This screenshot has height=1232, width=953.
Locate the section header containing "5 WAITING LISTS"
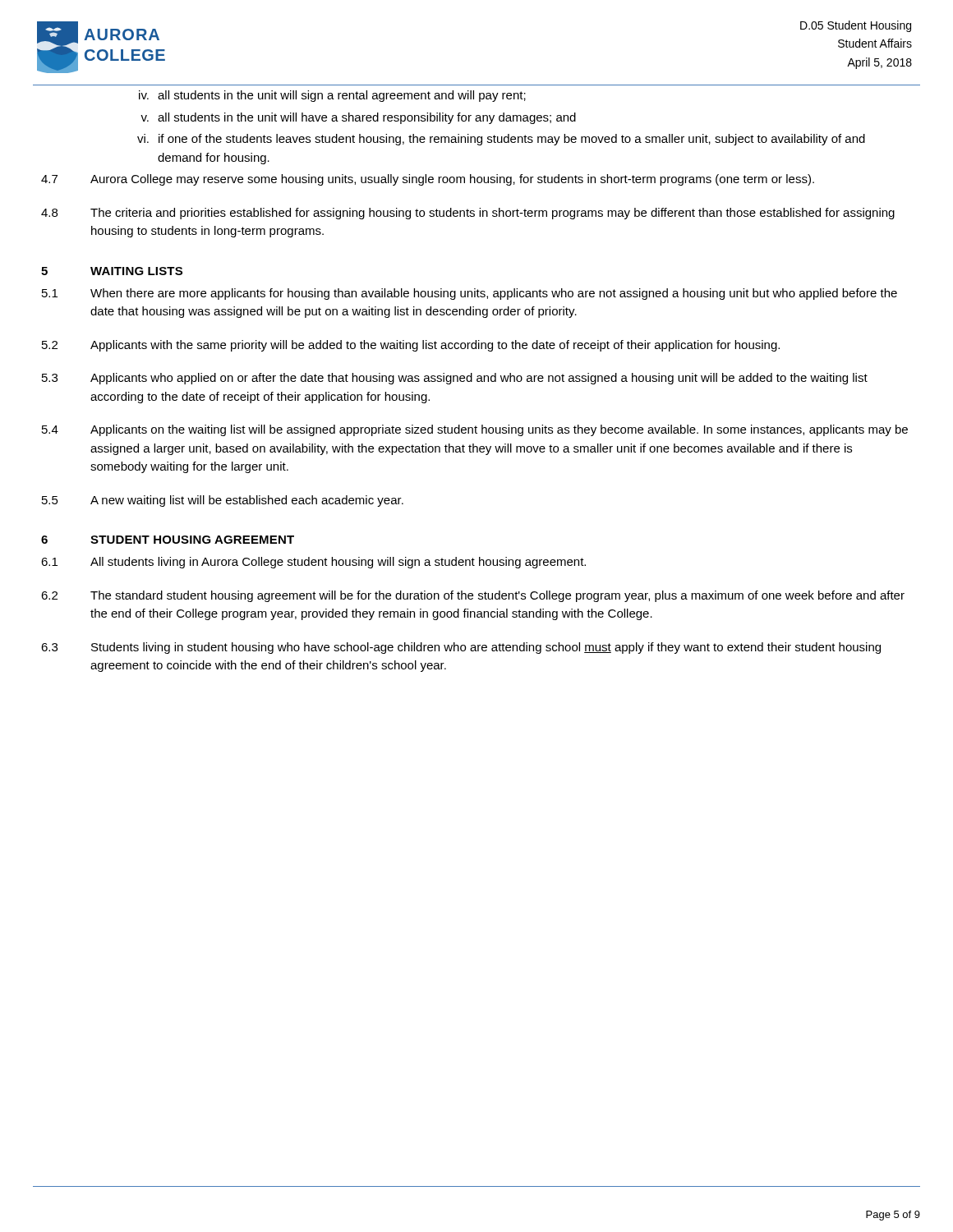pos(112,271)
